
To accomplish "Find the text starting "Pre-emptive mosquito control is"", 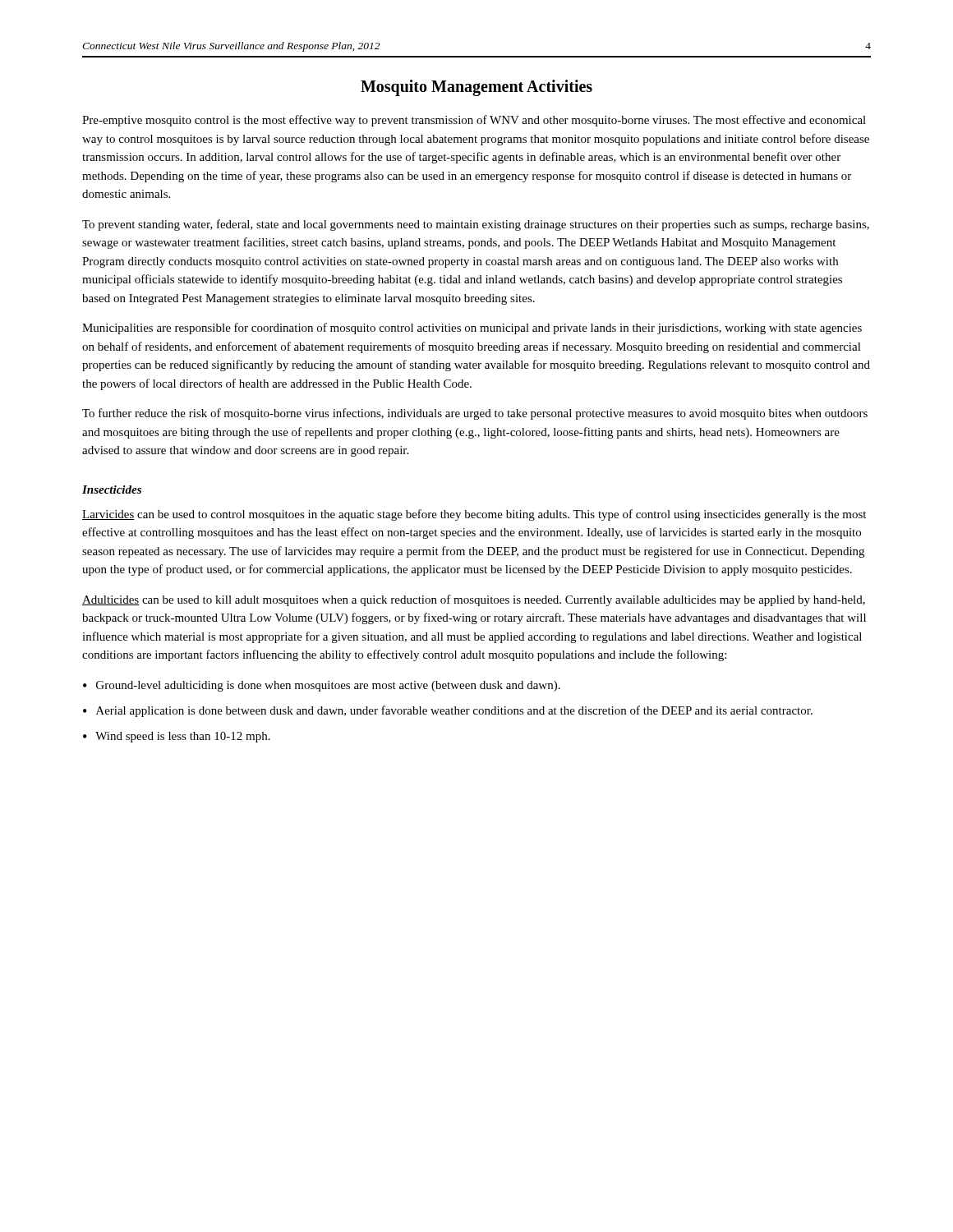I will point(476,157).
